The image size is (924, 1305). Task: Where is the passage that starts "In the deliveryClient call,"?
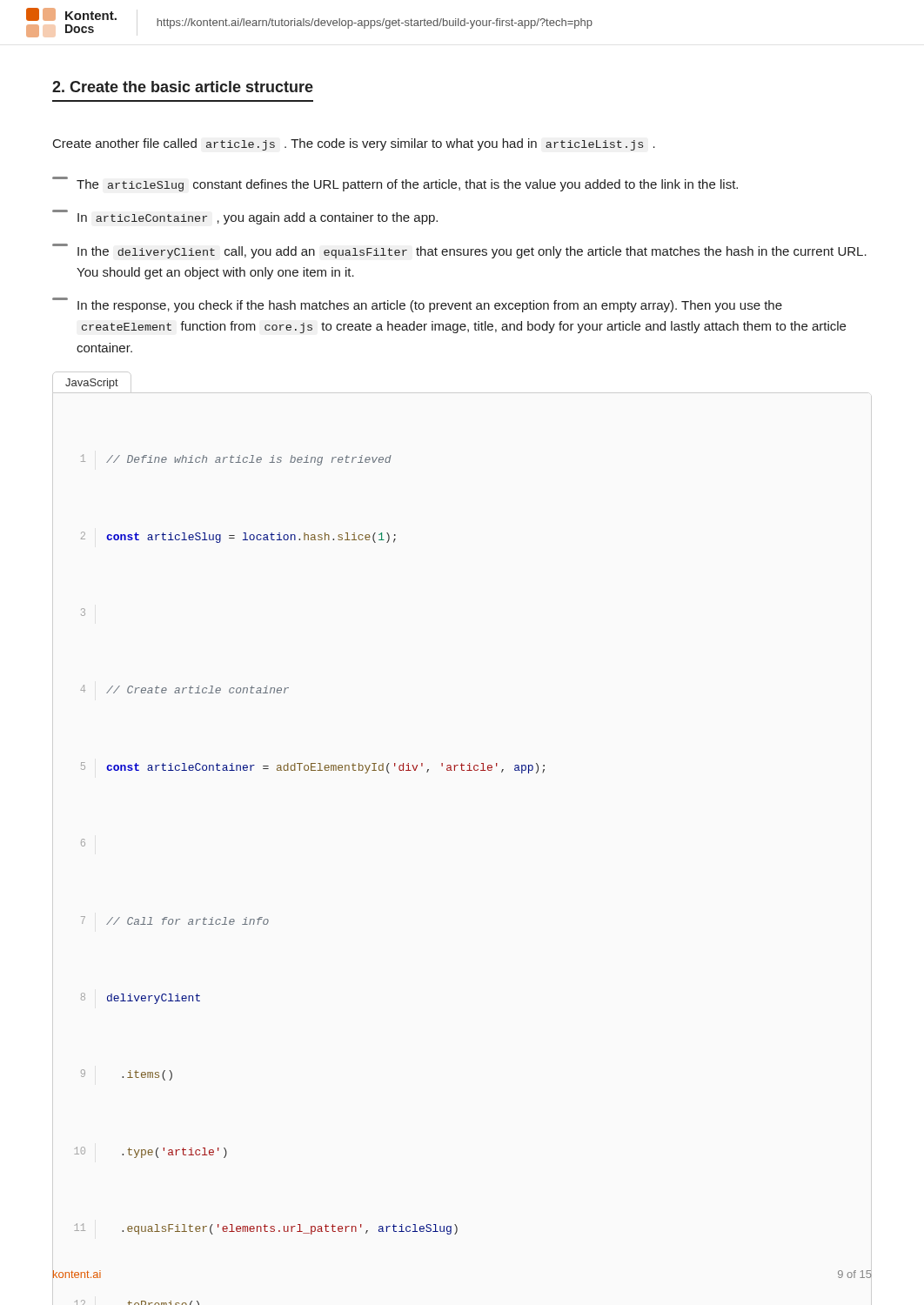(x=462, y=262)
